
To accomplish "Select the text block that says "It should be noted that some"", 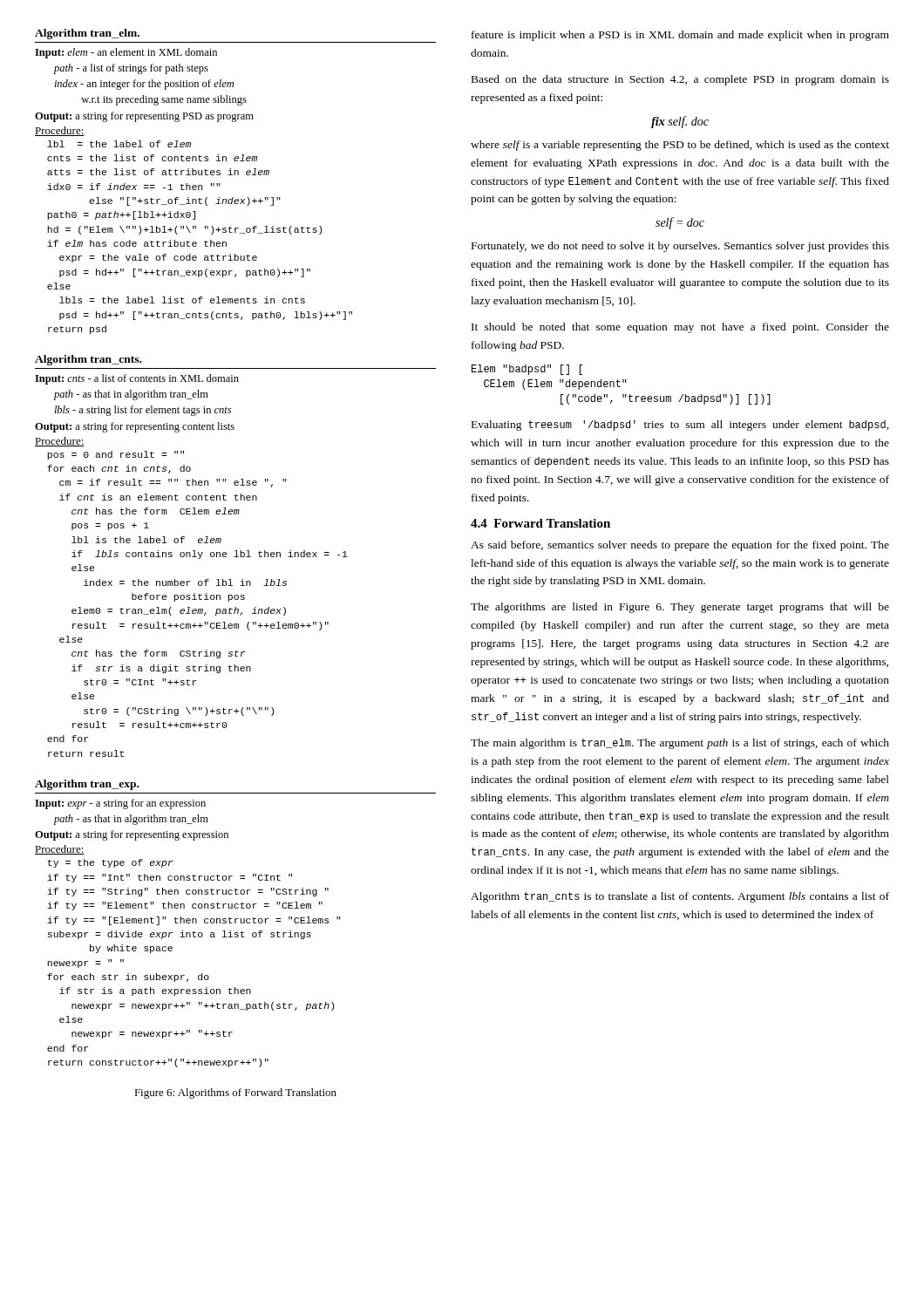I will (680, 336).
